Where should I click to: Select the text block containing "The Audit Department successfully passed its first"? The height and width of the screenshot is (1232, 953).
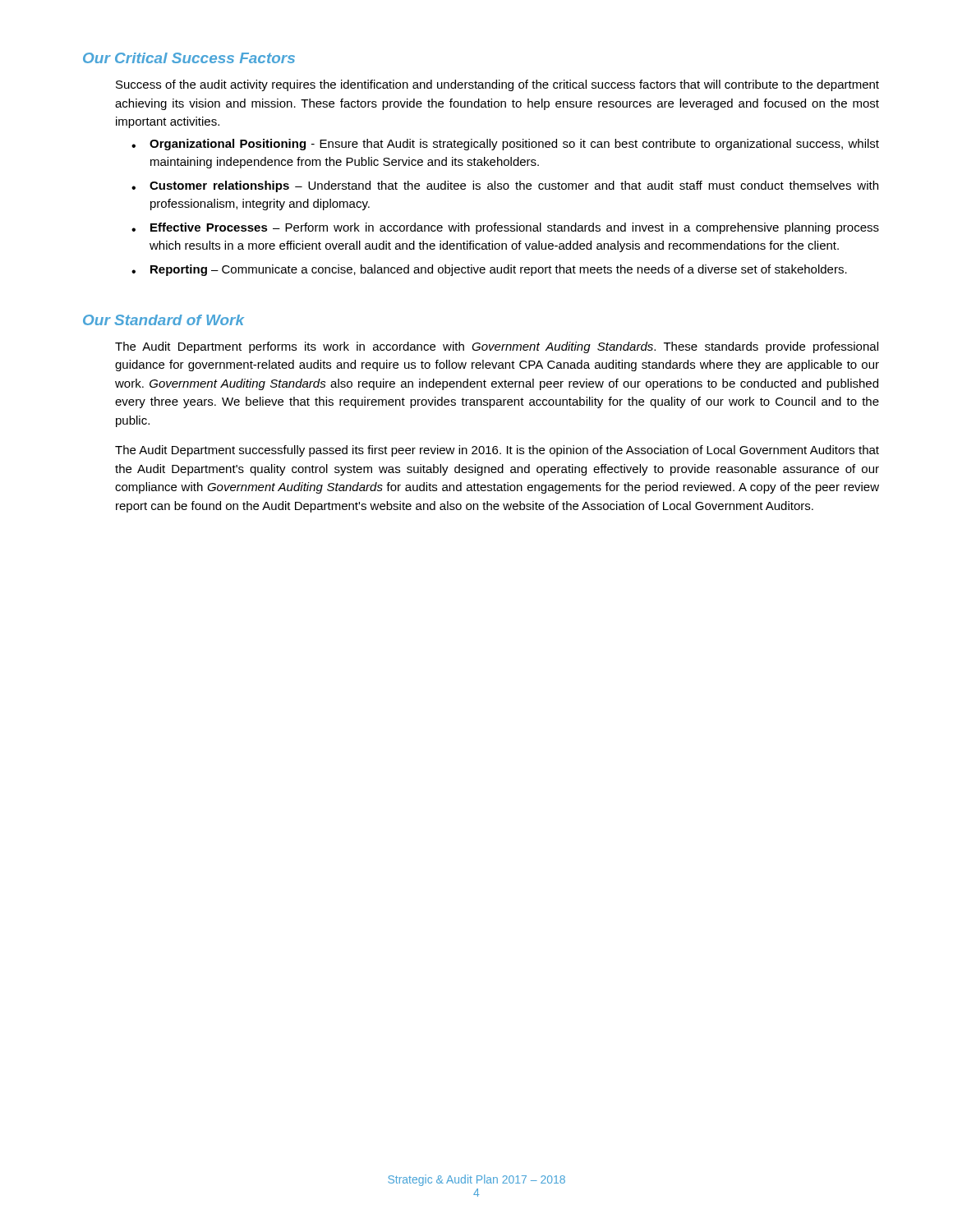497,478
